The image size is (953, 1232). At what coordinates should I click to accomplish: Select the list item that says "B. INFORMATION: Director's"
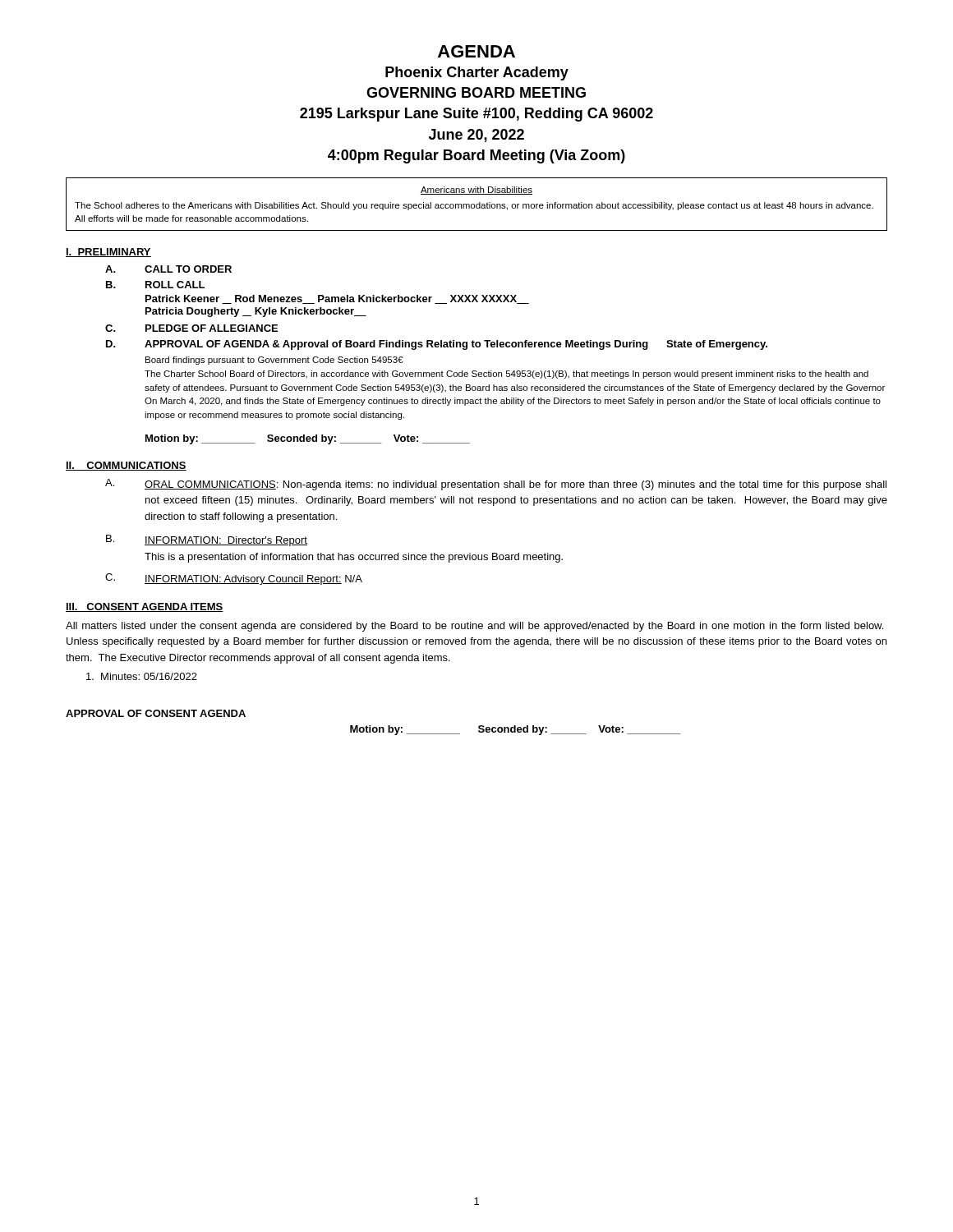(496, 548)
